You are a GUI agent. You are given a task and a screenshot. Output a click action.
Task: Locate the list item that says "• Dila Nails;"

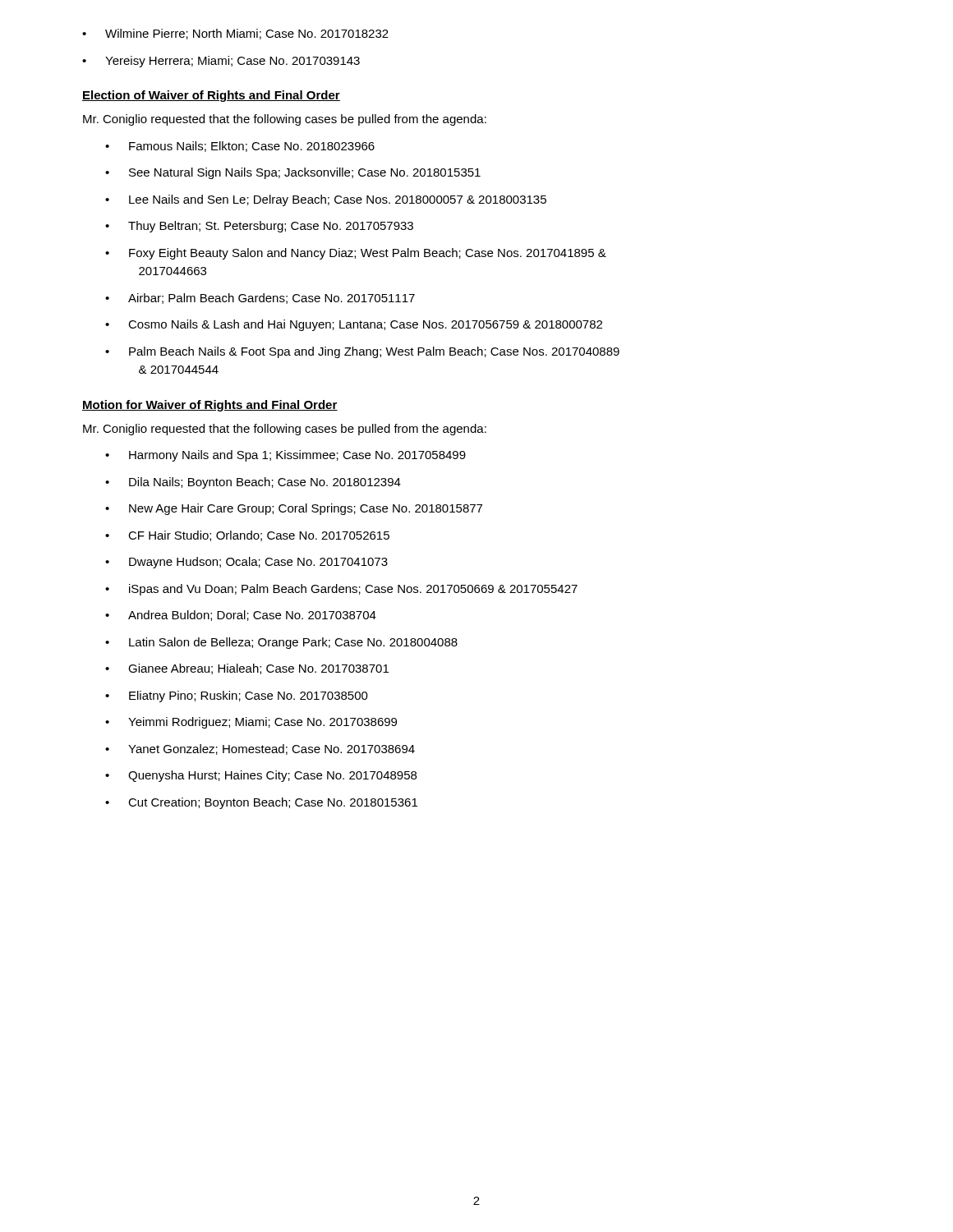(x=253, y=482)
